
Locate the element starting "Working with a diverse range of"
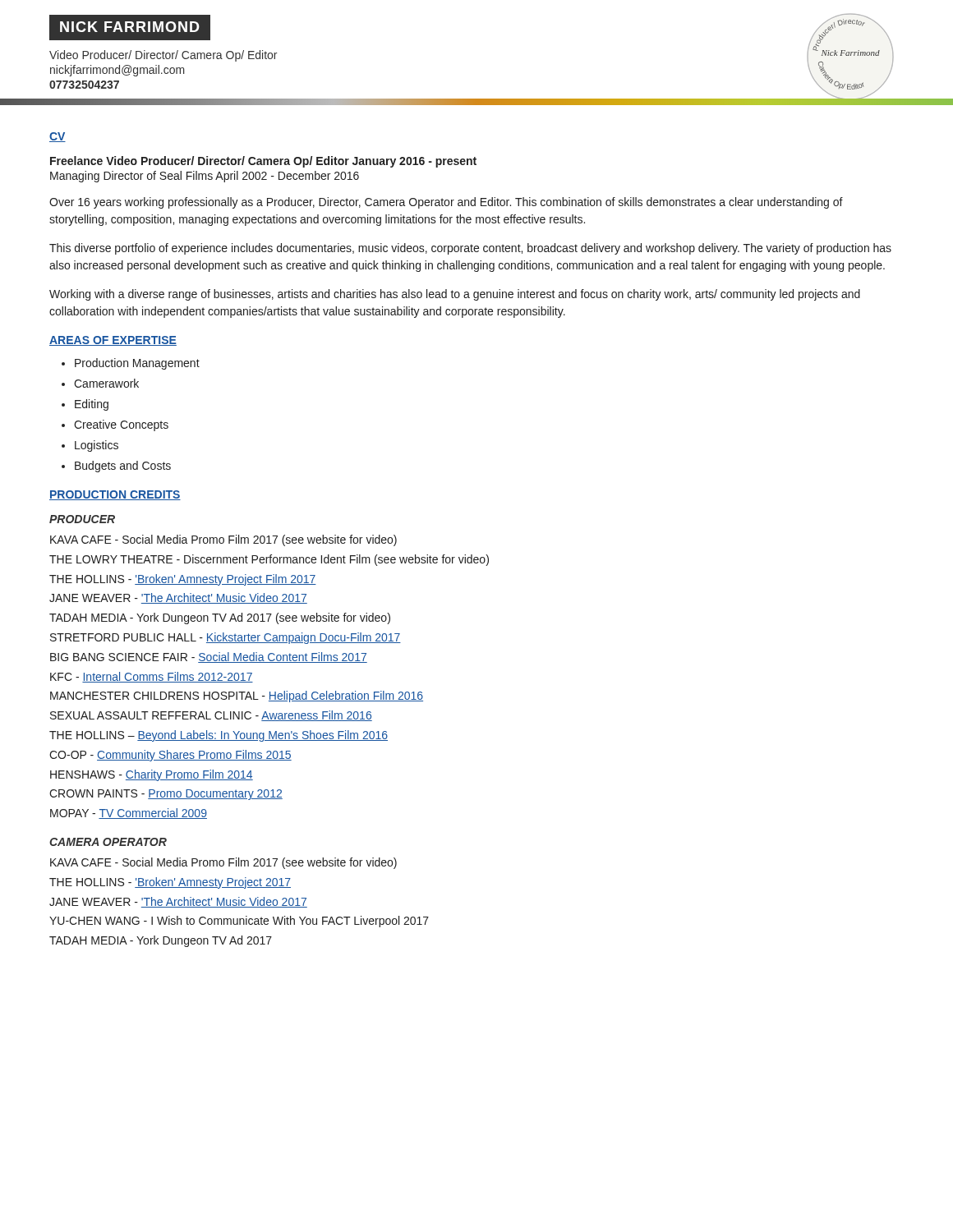[x=455, y=303]
